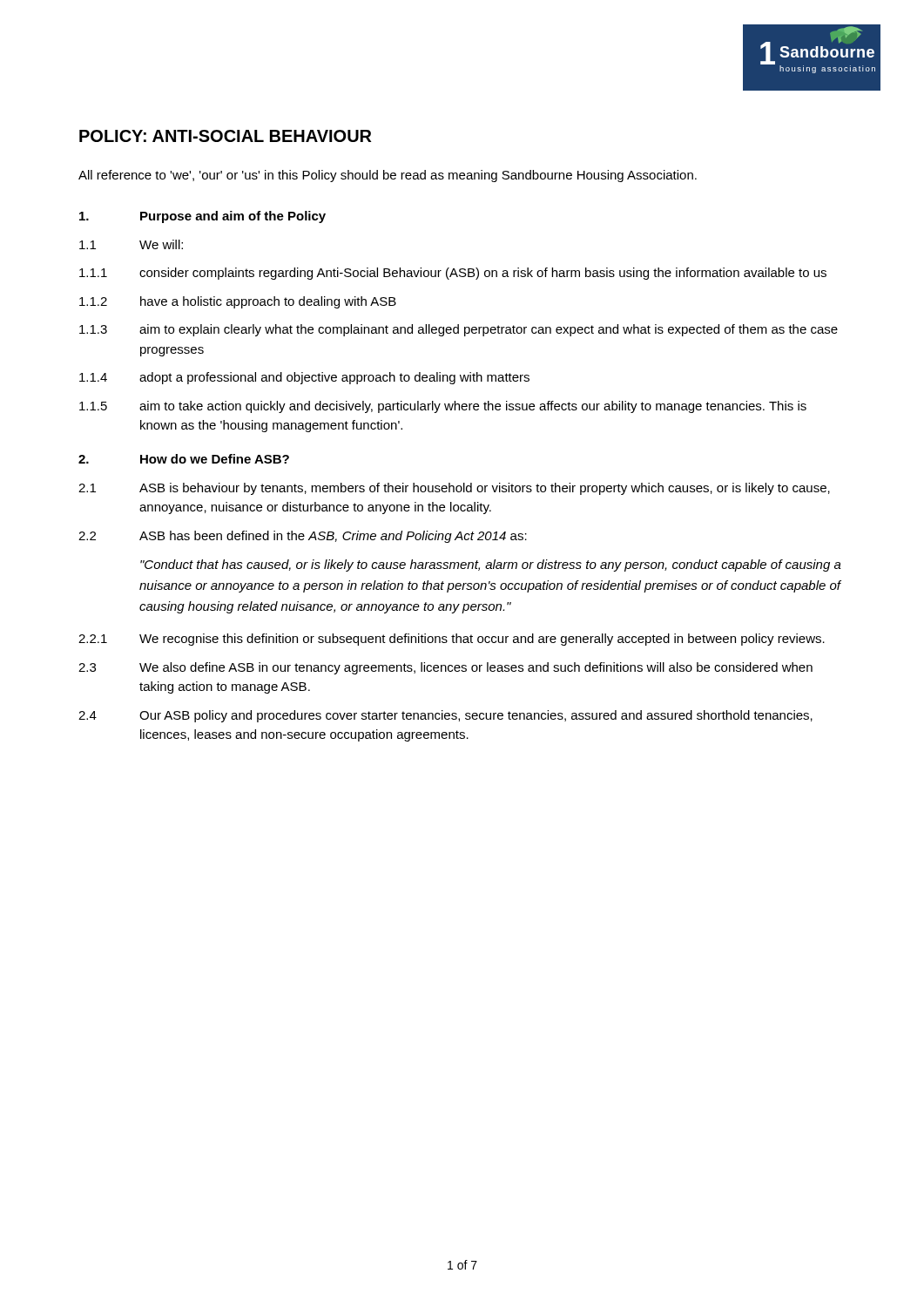The height and width of the screenshot is (1307, 924).
Task: Where does it say "POLICY: ANTI-SOCIAL BEHAVIOUR"?
Action: coord(225,136)
